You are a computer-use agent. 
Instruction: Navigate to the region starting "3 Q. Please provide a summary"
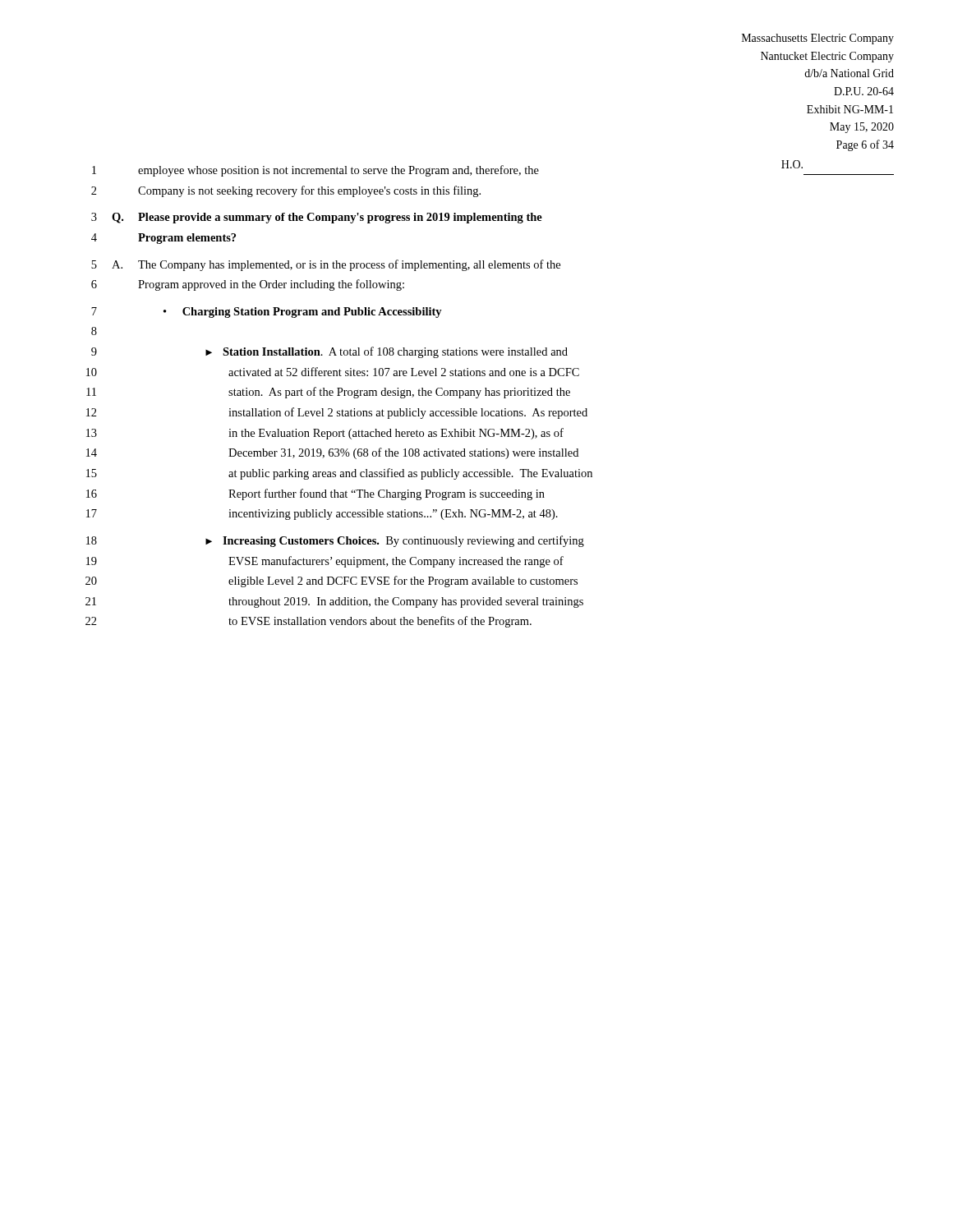pos(476,217)
